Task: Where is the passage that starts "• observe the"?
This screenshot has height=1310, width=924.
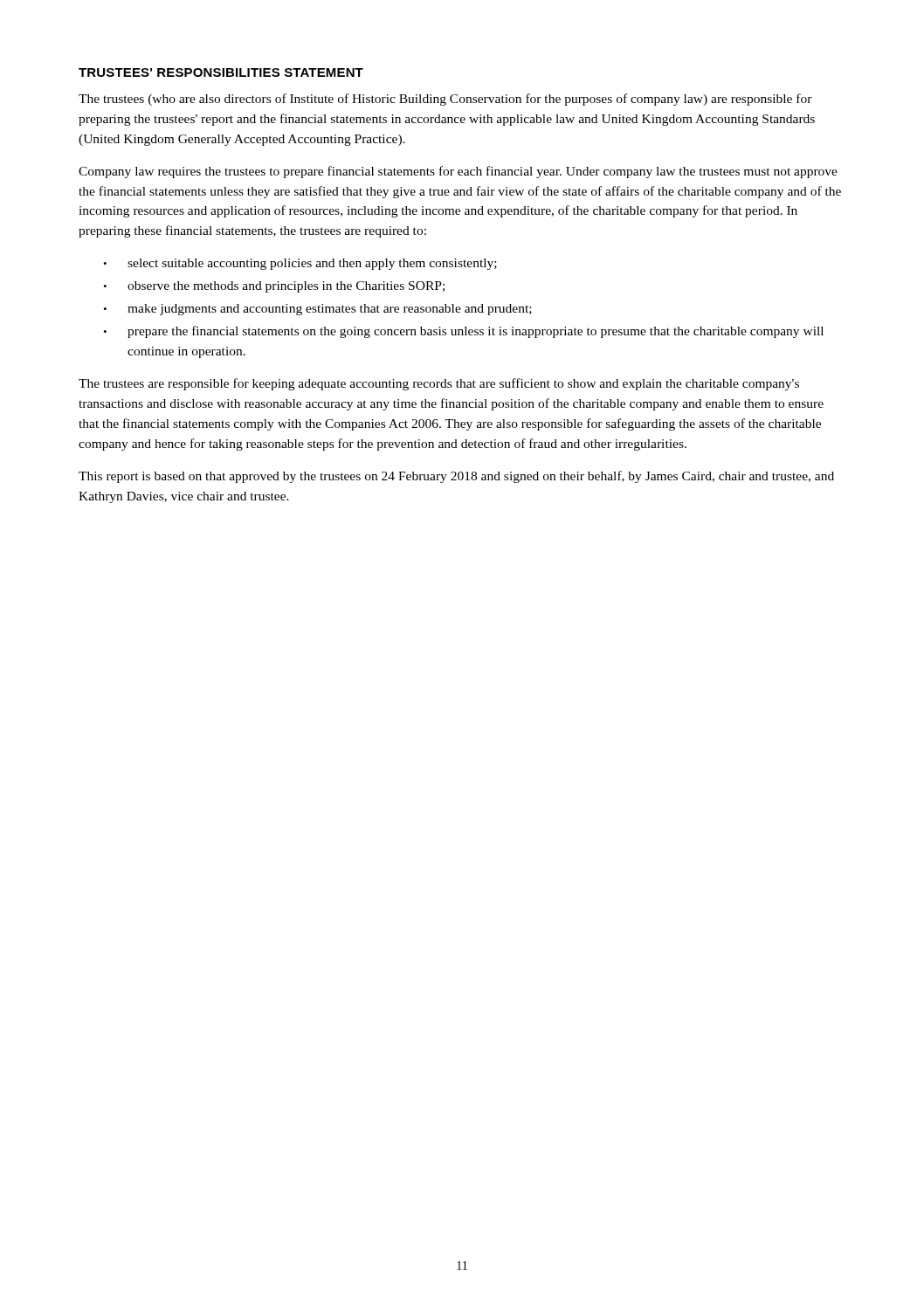Action: pos(274,286)
